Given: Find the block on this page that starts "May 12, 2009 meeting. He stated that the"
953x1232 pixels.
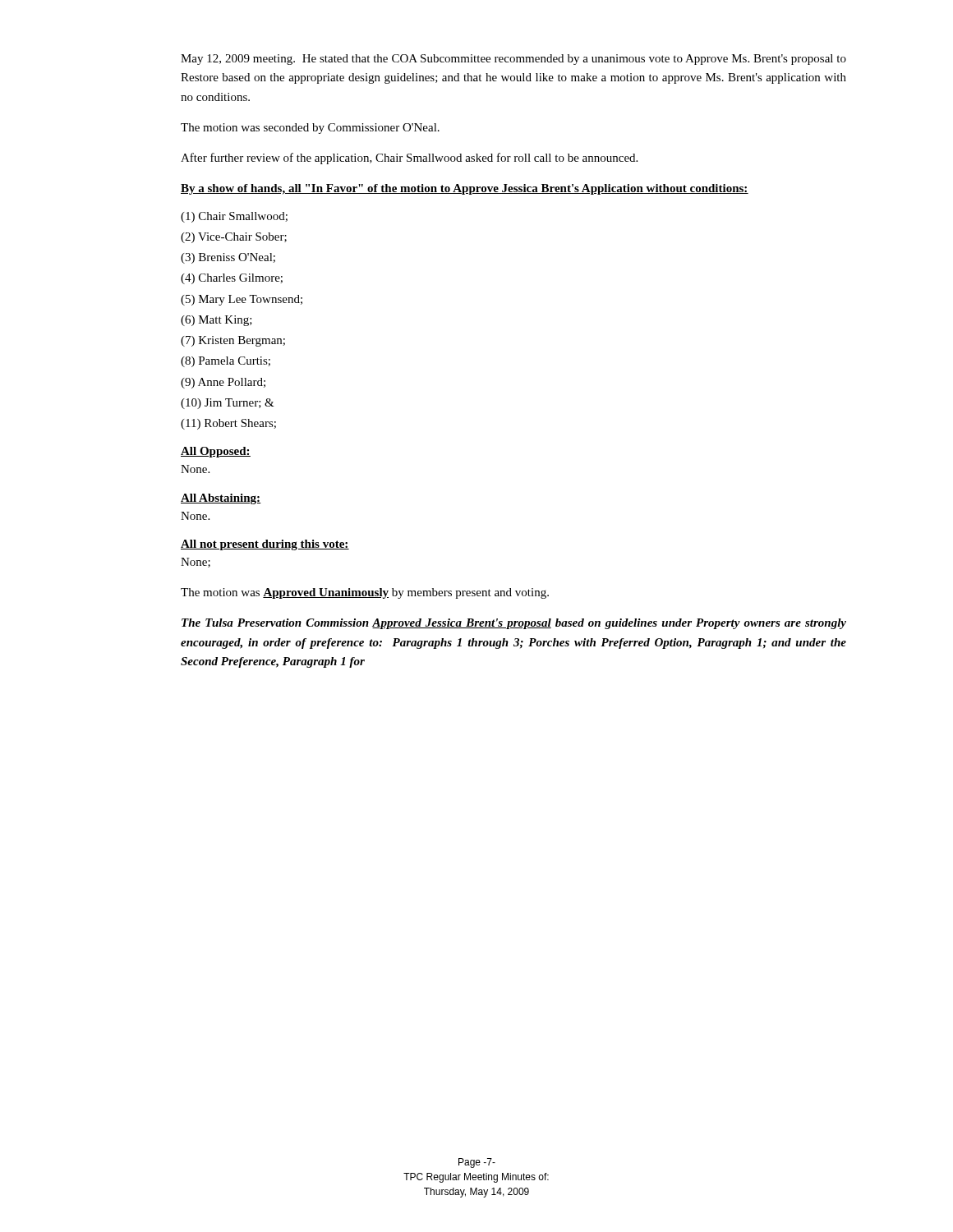Looking at the screenshot, I should point(513,77).
